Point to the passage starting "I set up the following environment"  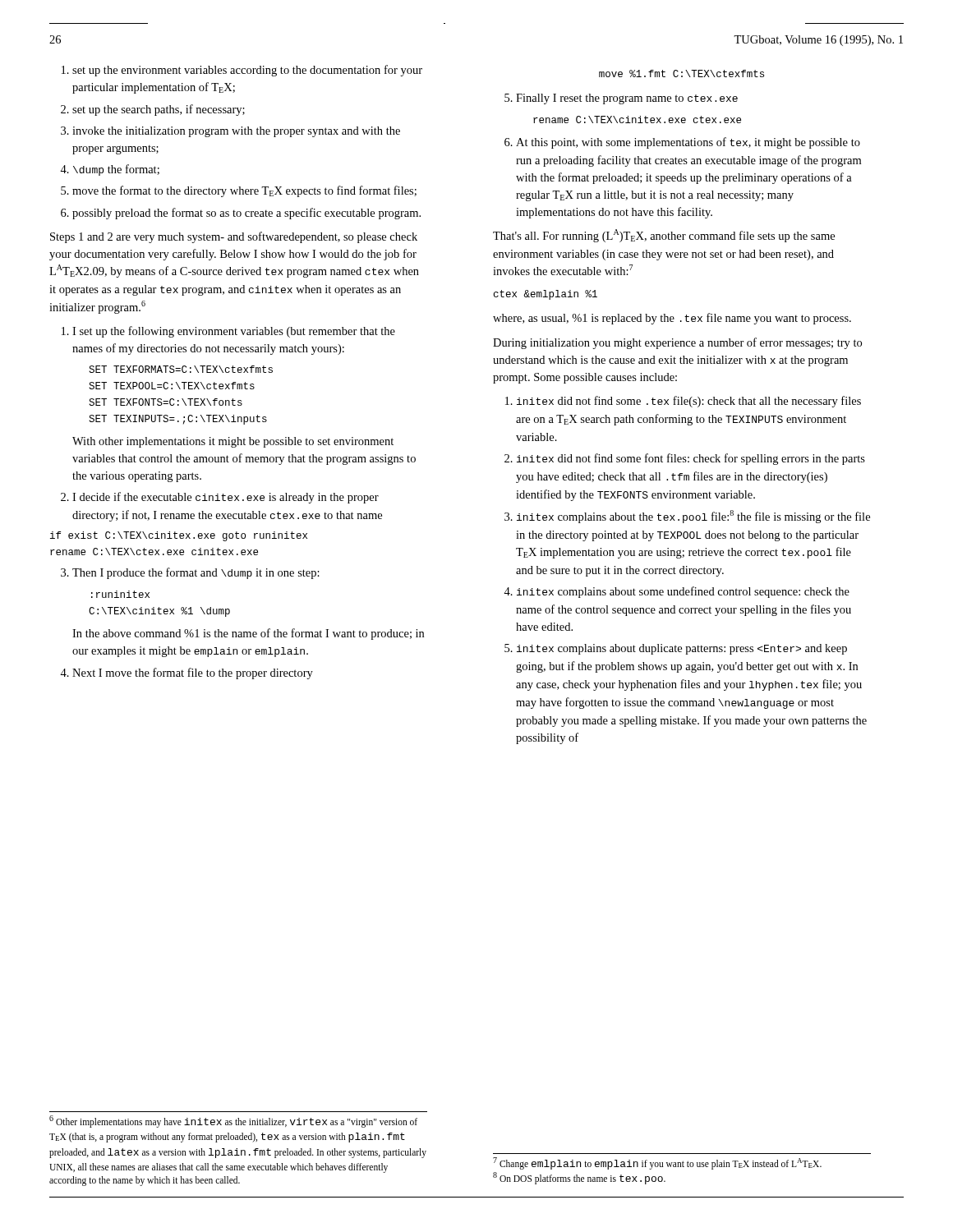[238, 403]
